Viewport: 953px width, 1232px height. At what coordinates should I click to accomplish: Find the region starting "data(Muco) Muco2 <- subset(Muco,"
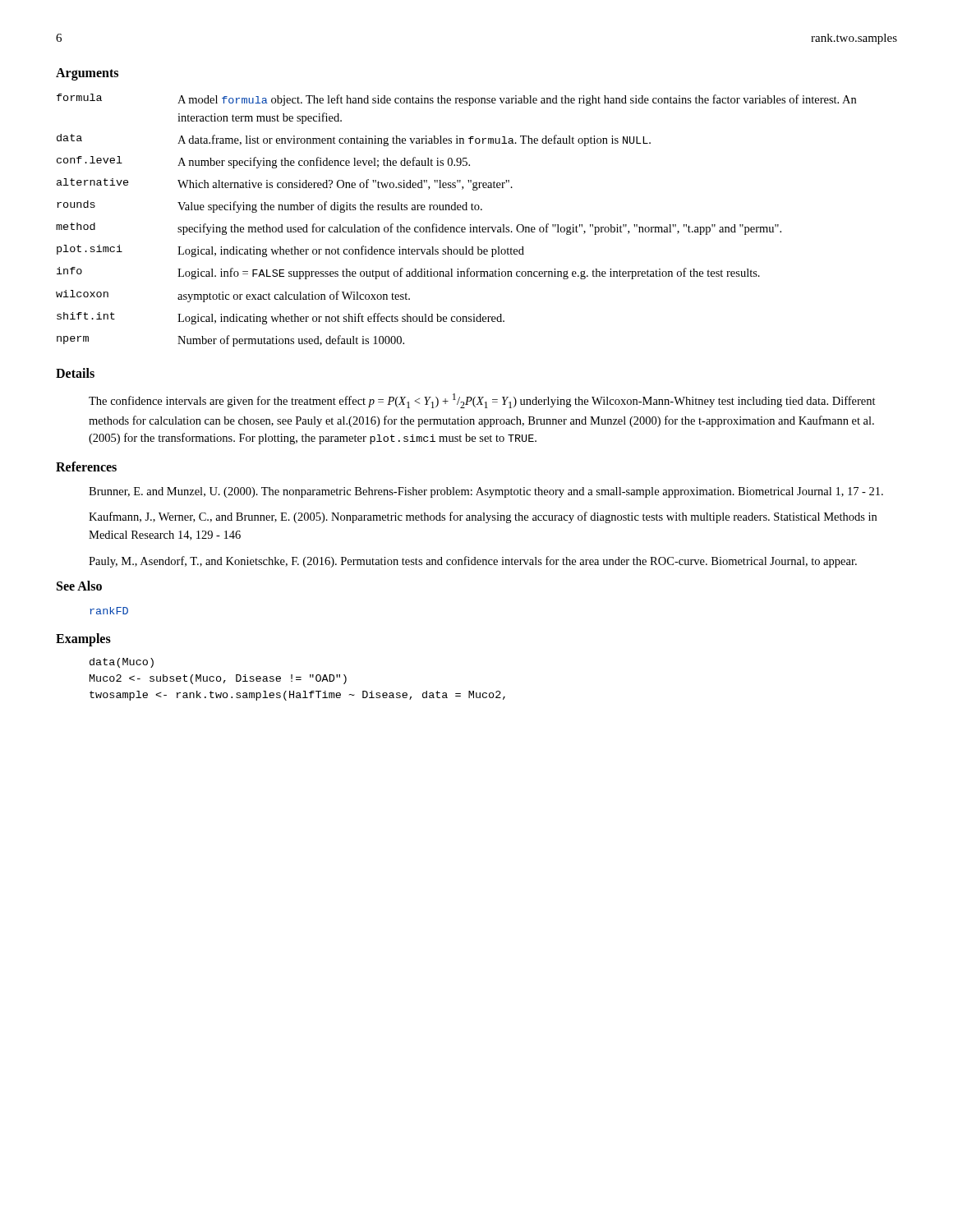pos(298,679)
